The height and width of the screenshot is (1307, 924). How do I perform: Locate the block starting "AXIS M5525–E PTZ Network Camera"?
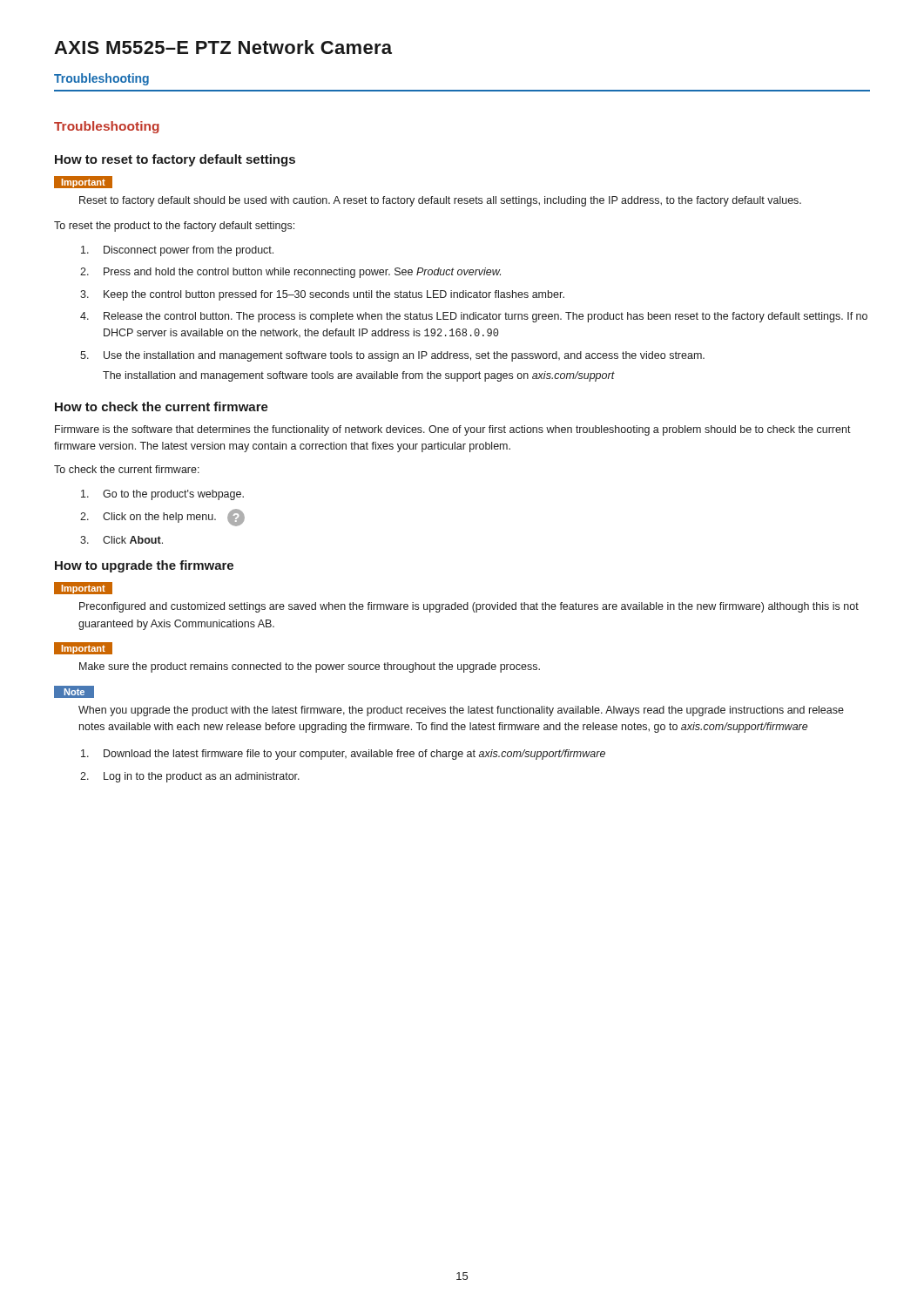pyautogui.click(x=223, y=48)
